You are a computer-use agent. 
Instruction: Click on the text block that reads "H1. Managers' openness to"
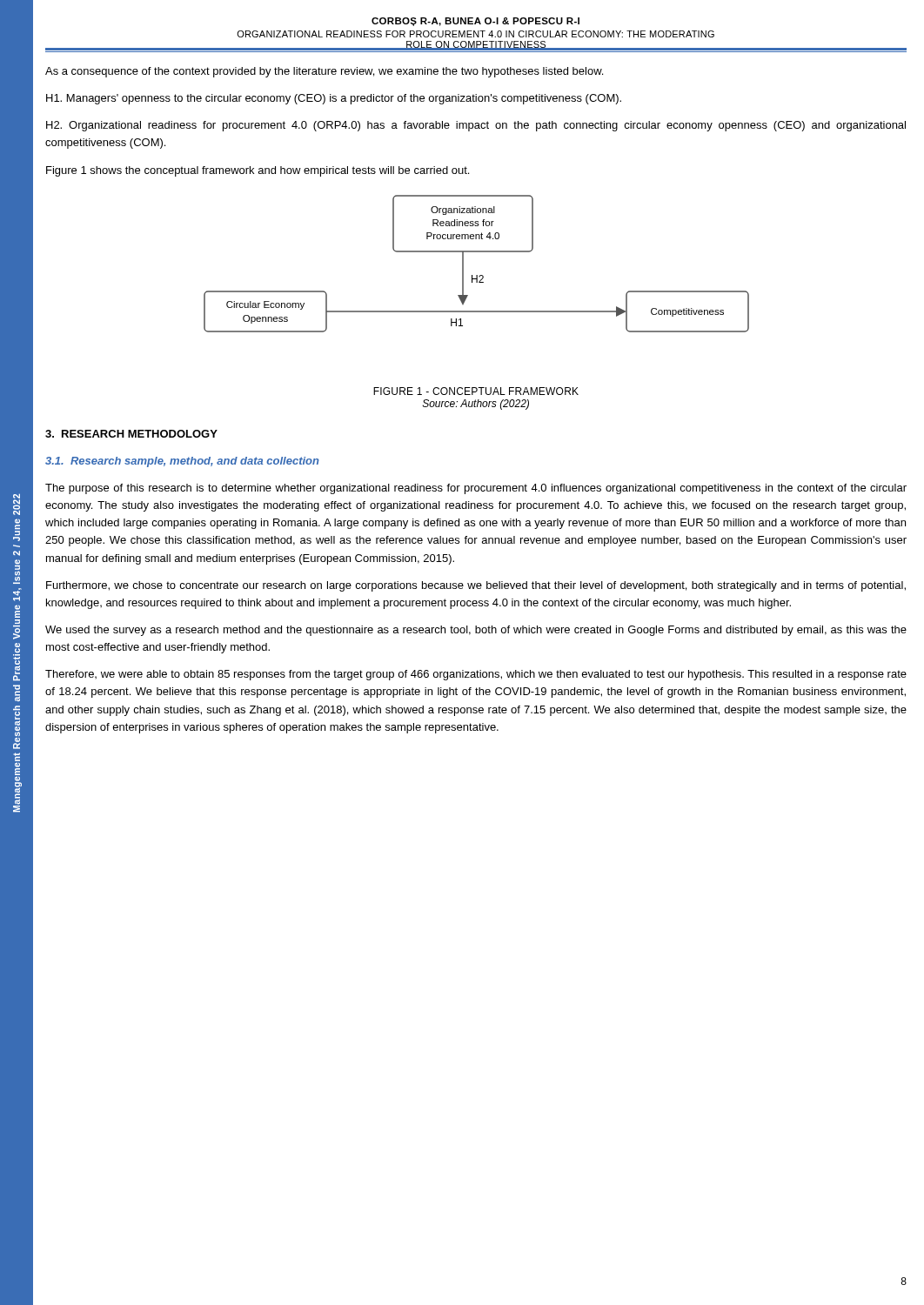pyautogui.click(x=476, y=99)
